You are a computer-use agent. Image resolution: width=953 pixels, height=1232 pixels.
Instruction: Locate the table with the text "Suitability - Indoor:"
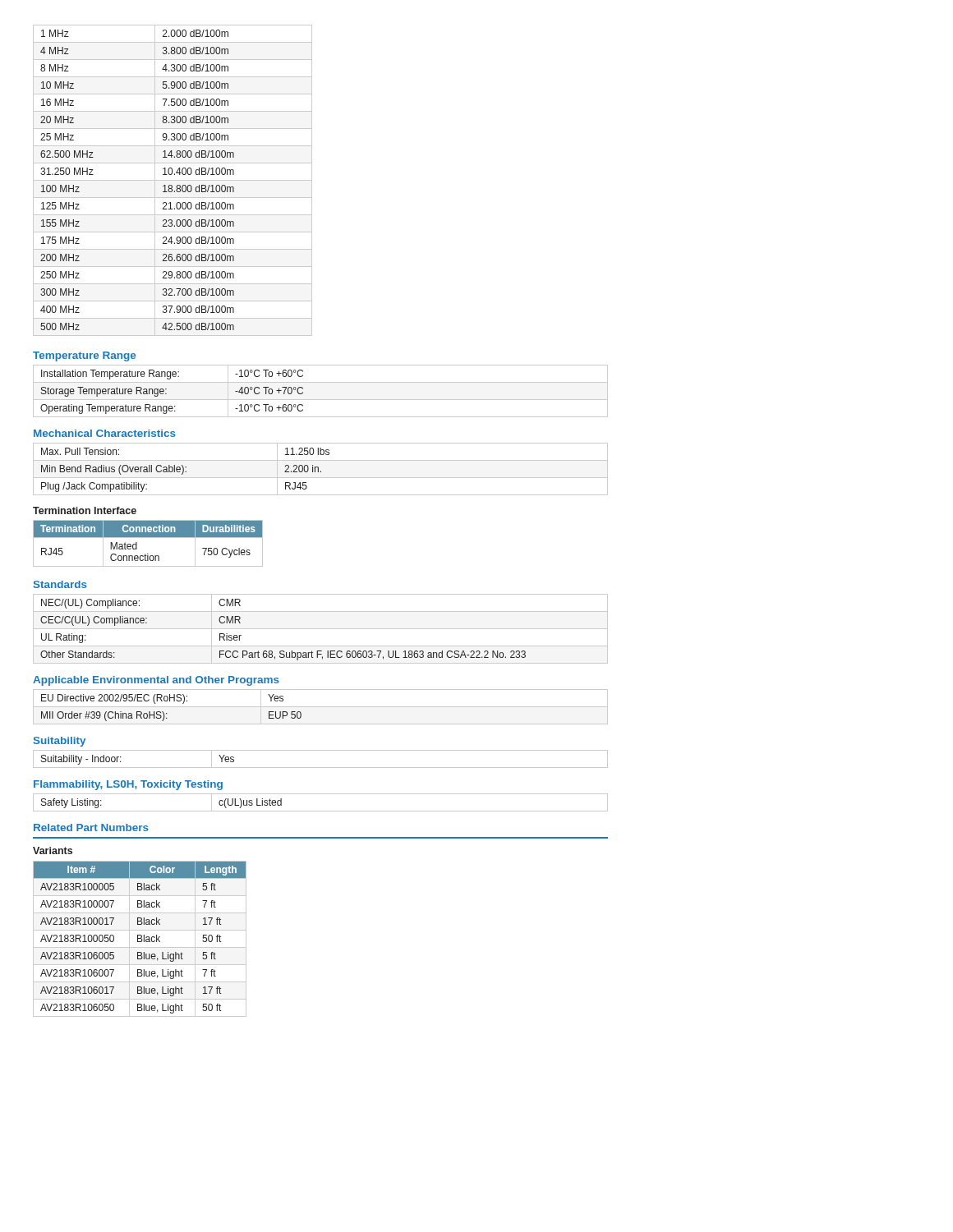(x=476, y=759)
